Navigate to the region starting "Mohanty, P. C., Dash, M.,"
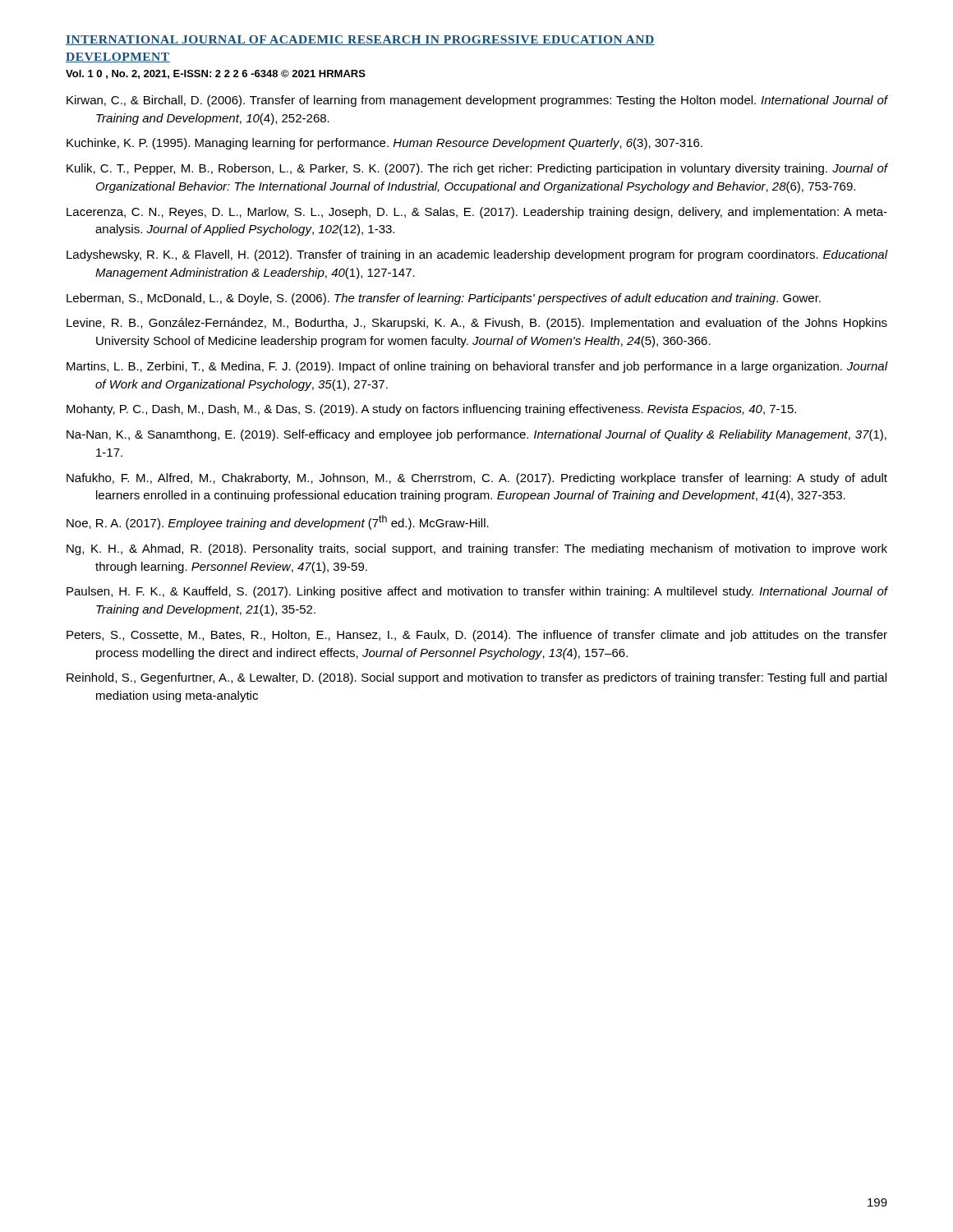This screenshot has width=953, height=1232. coord(432,409)
